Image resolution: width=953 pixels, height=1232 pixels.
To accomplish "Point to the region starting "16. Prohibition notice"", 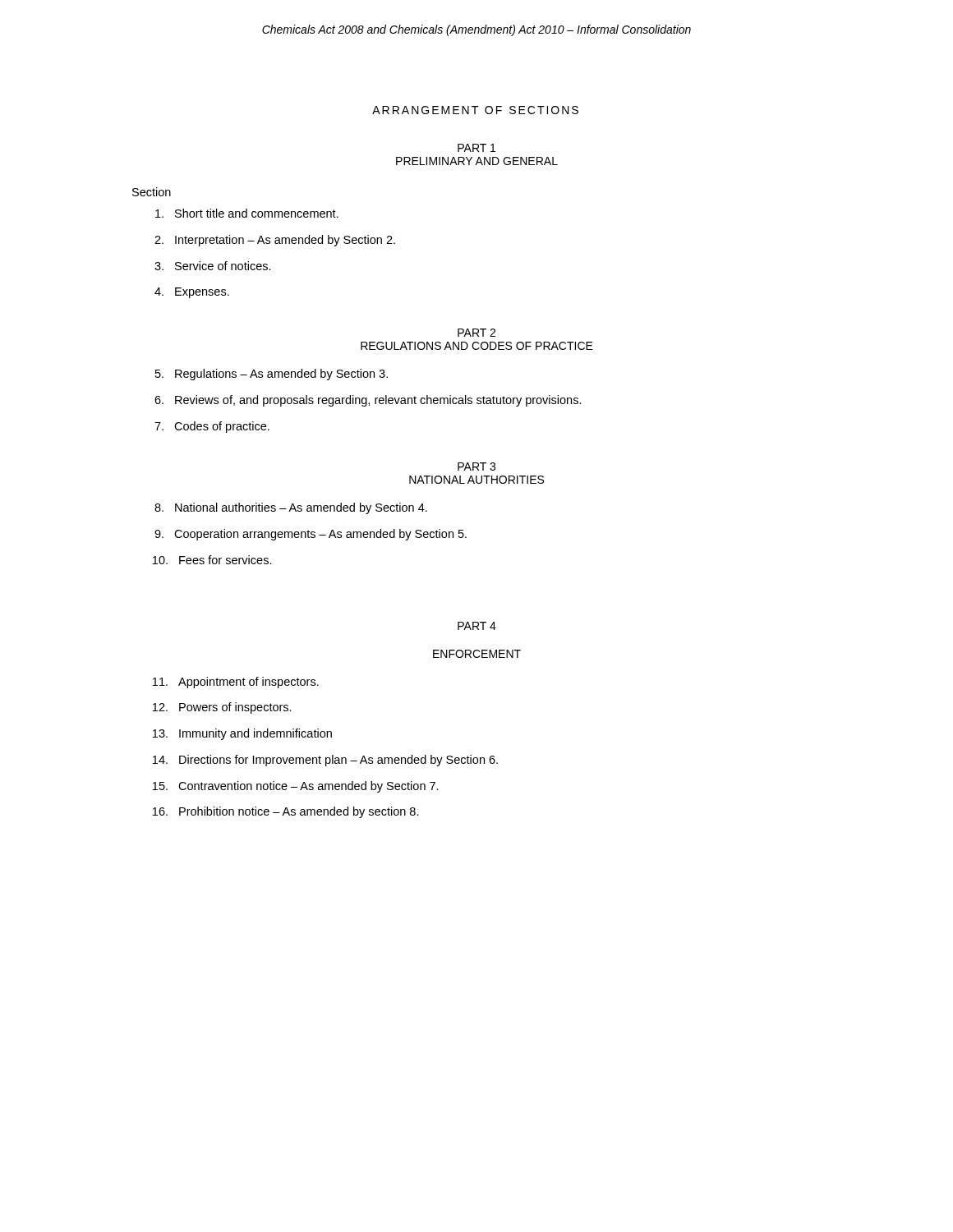I will pos(275,812).
